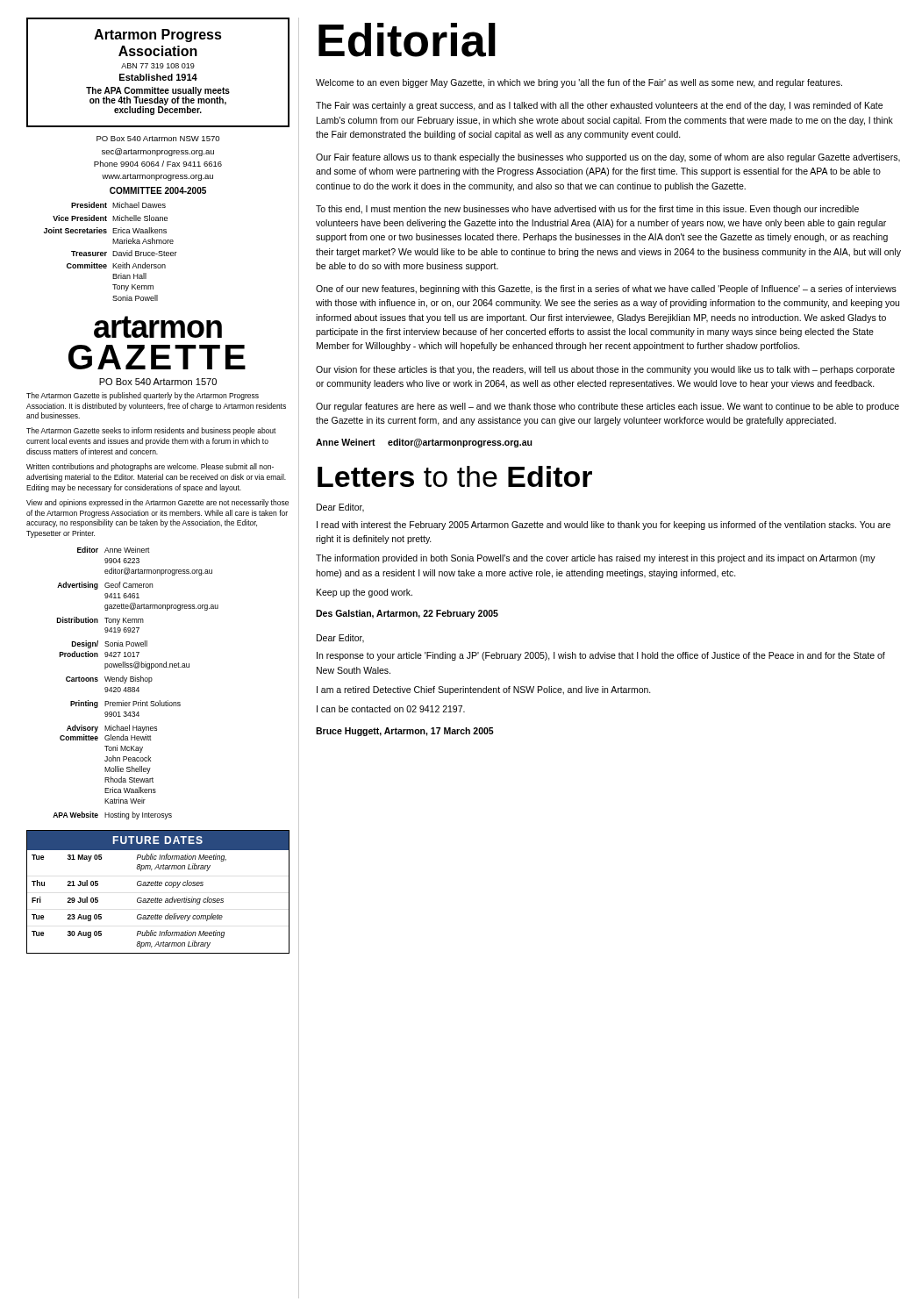This screenshot has height=1316, width=922.
Task: Select the block starting "The Fair was certainly a great"
Action: 604,120
